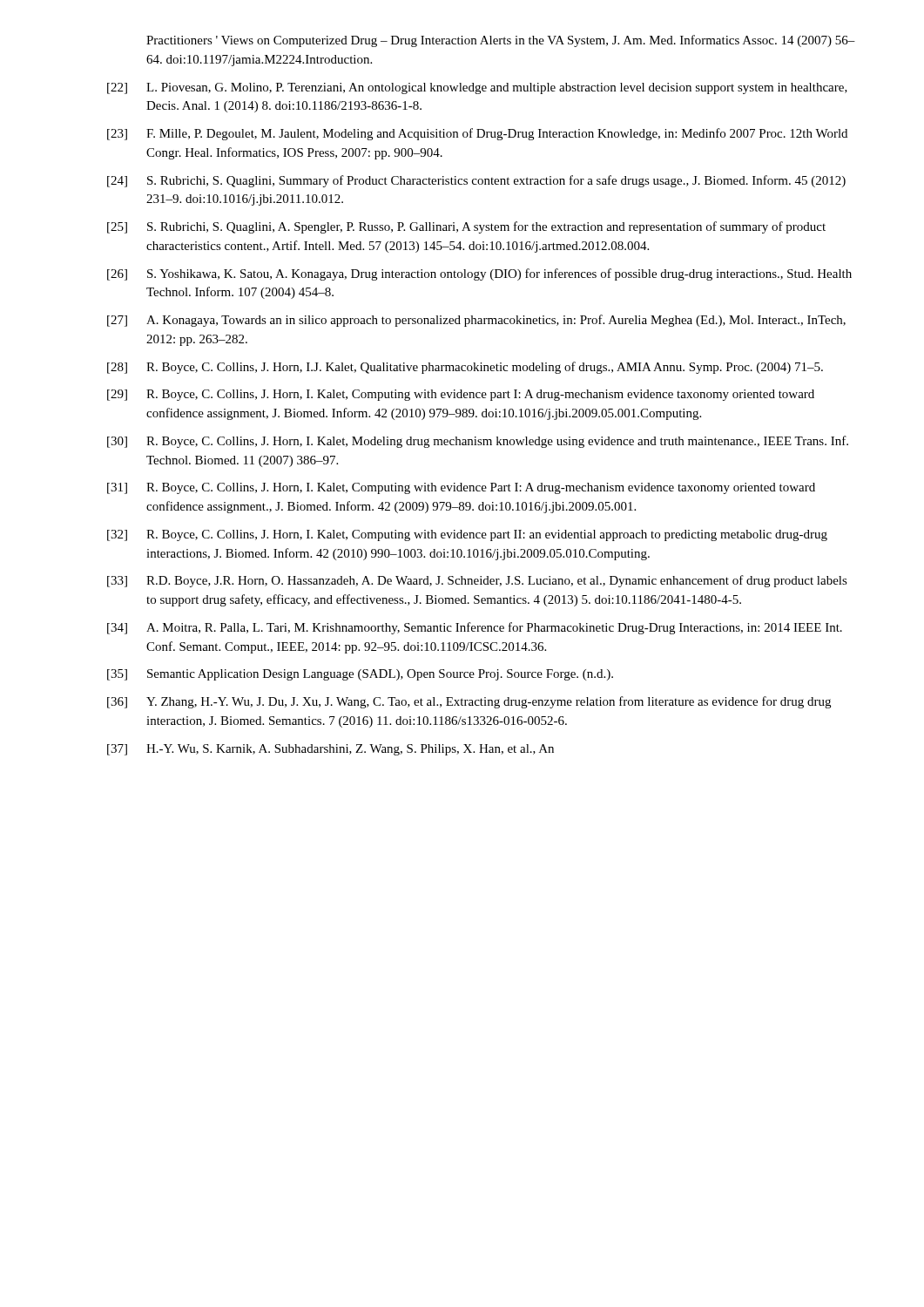Click on the list item with the text "[30] R. Boyce, C. Collins, J."
924x1307 pixels.
click(481, 451)
